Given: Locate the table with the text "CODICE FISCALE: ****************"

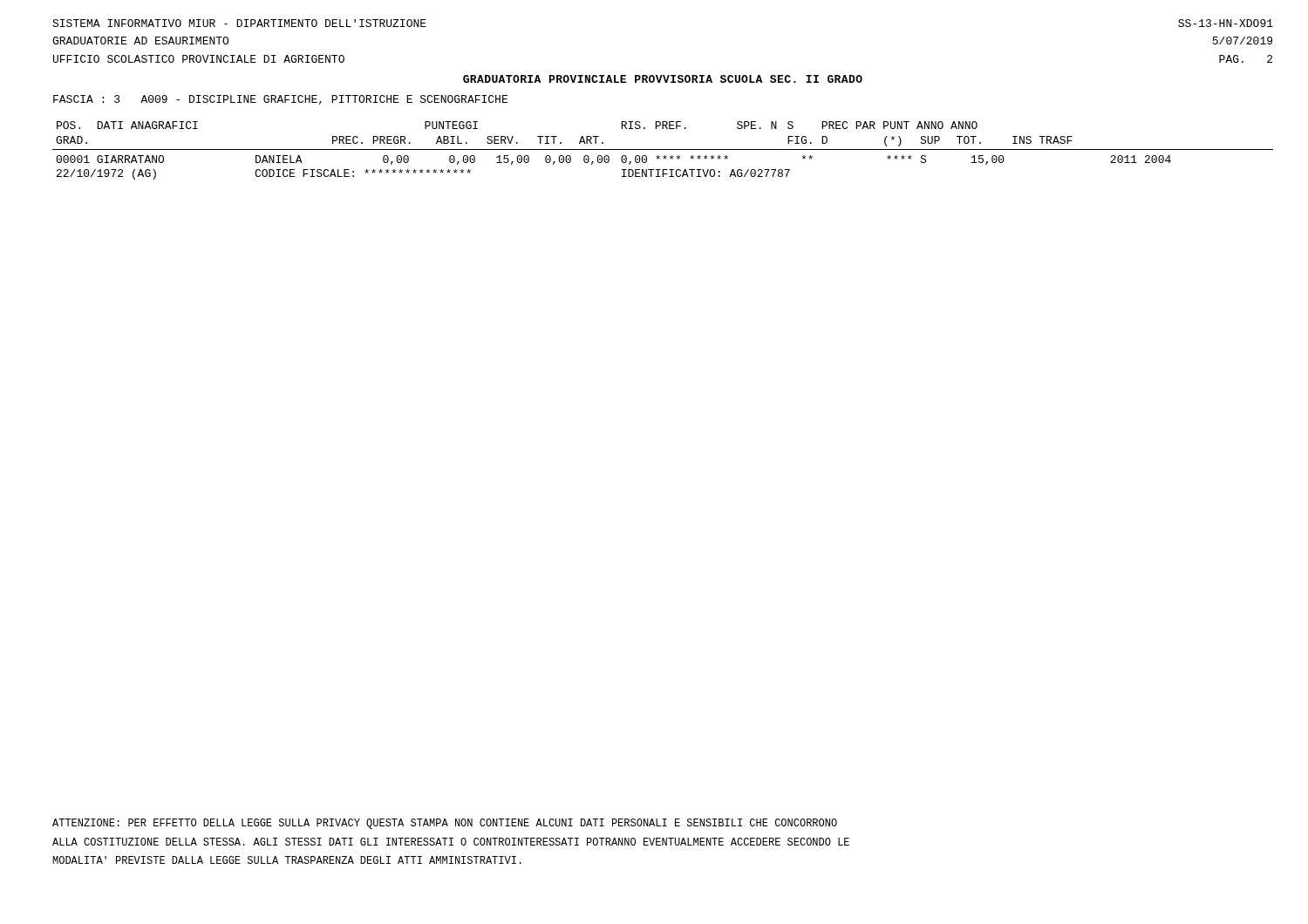Looking at the screenshot, I should click(663, 151).
